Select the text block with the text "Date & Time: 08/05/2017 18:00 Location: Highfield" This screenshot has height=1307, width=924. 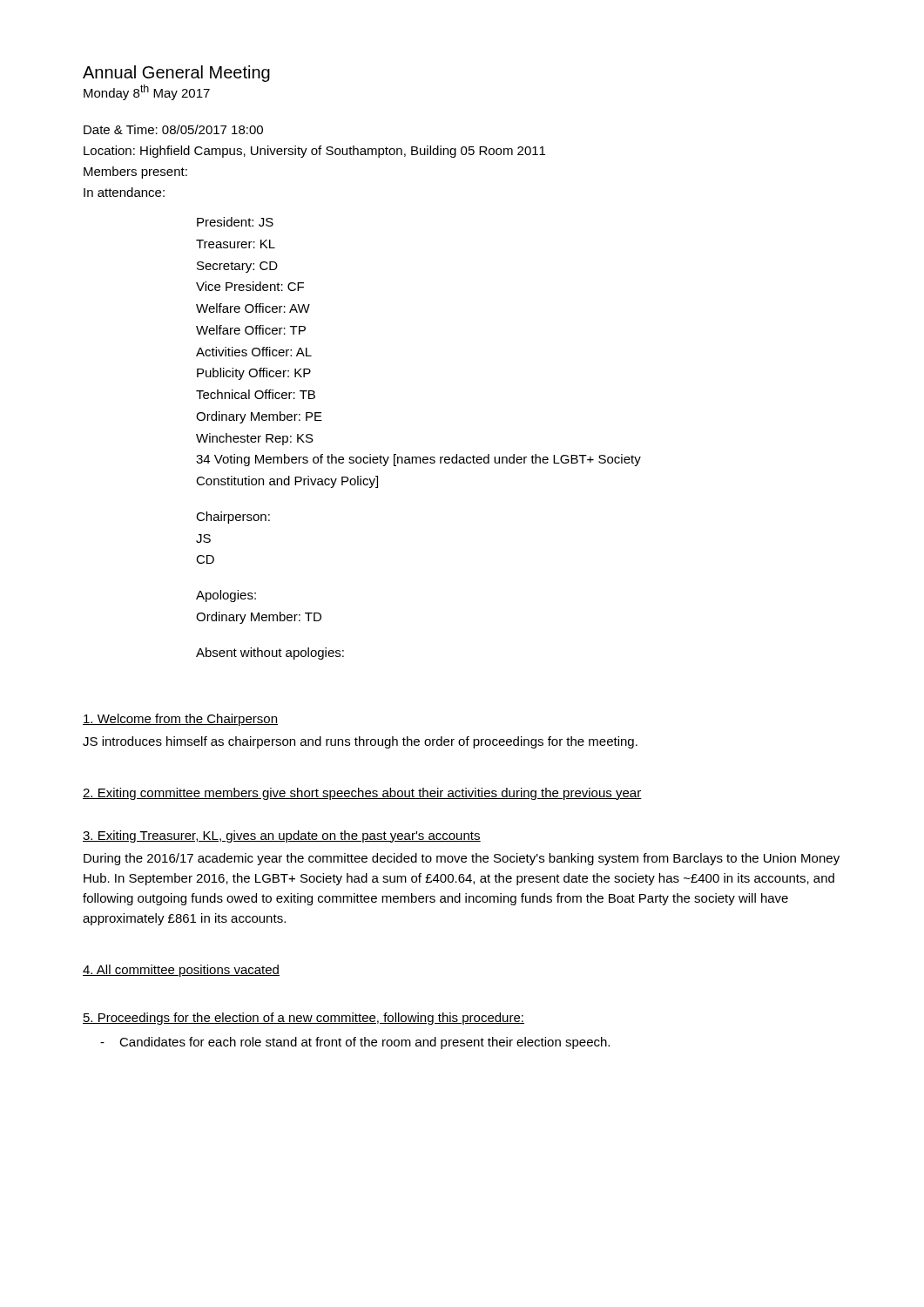(314, 161)
